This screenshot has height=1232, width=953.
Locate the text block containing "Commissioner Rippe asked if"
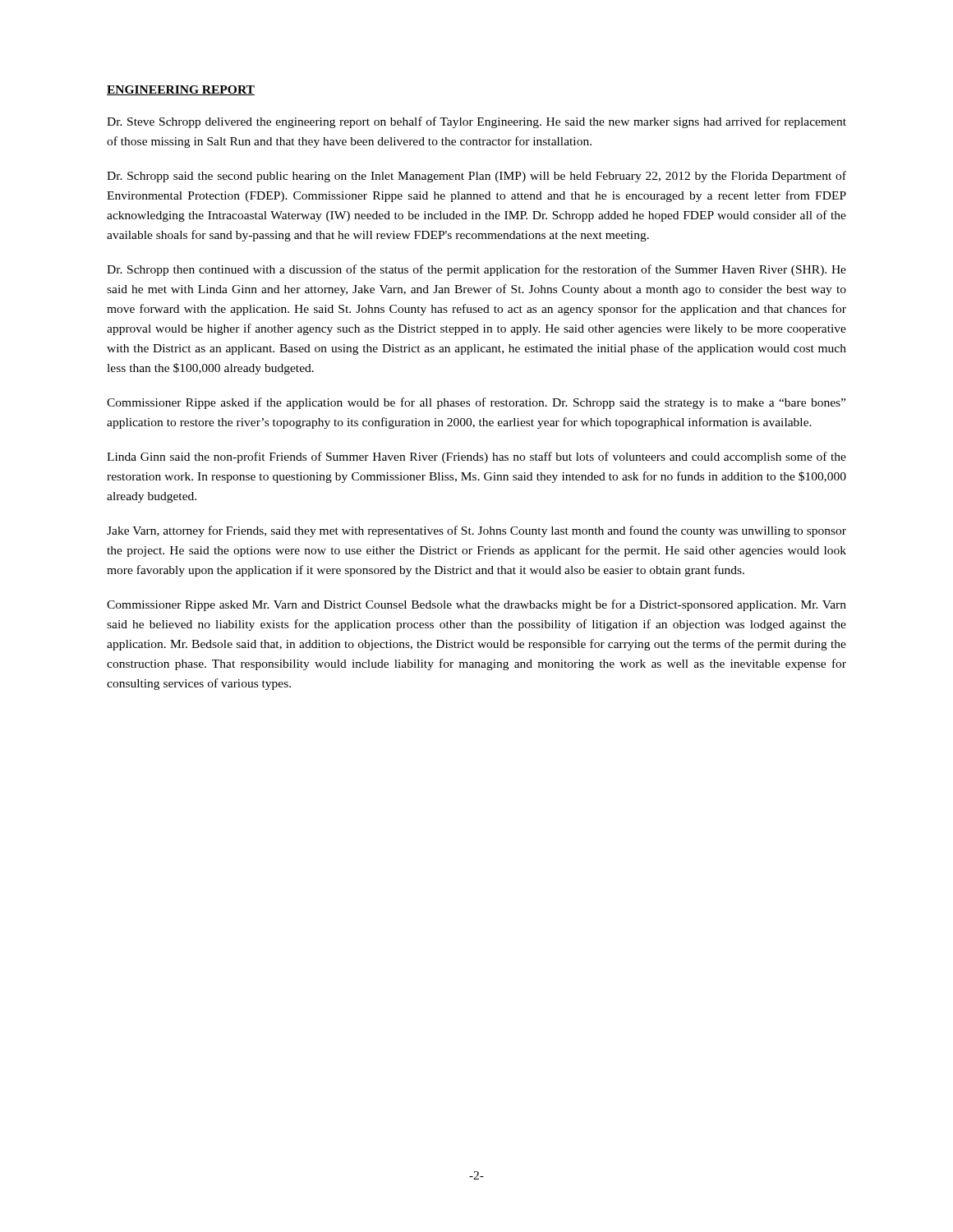coord(476,412)
